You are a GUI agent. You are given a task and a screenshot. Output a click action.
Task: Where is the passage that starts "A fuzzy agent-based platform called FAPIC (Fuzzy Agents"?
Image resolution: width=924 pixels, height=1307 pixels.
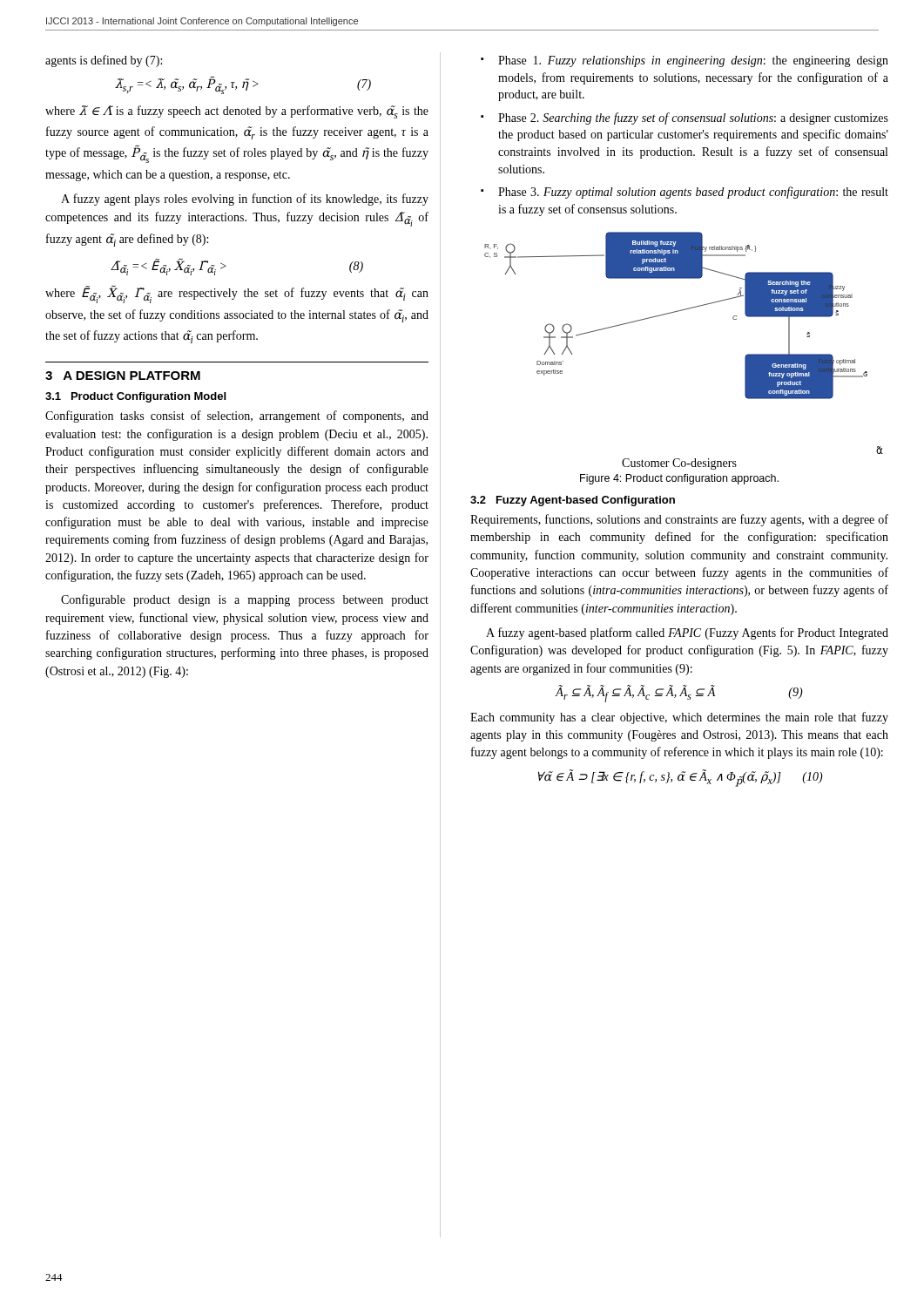point(679,651)
